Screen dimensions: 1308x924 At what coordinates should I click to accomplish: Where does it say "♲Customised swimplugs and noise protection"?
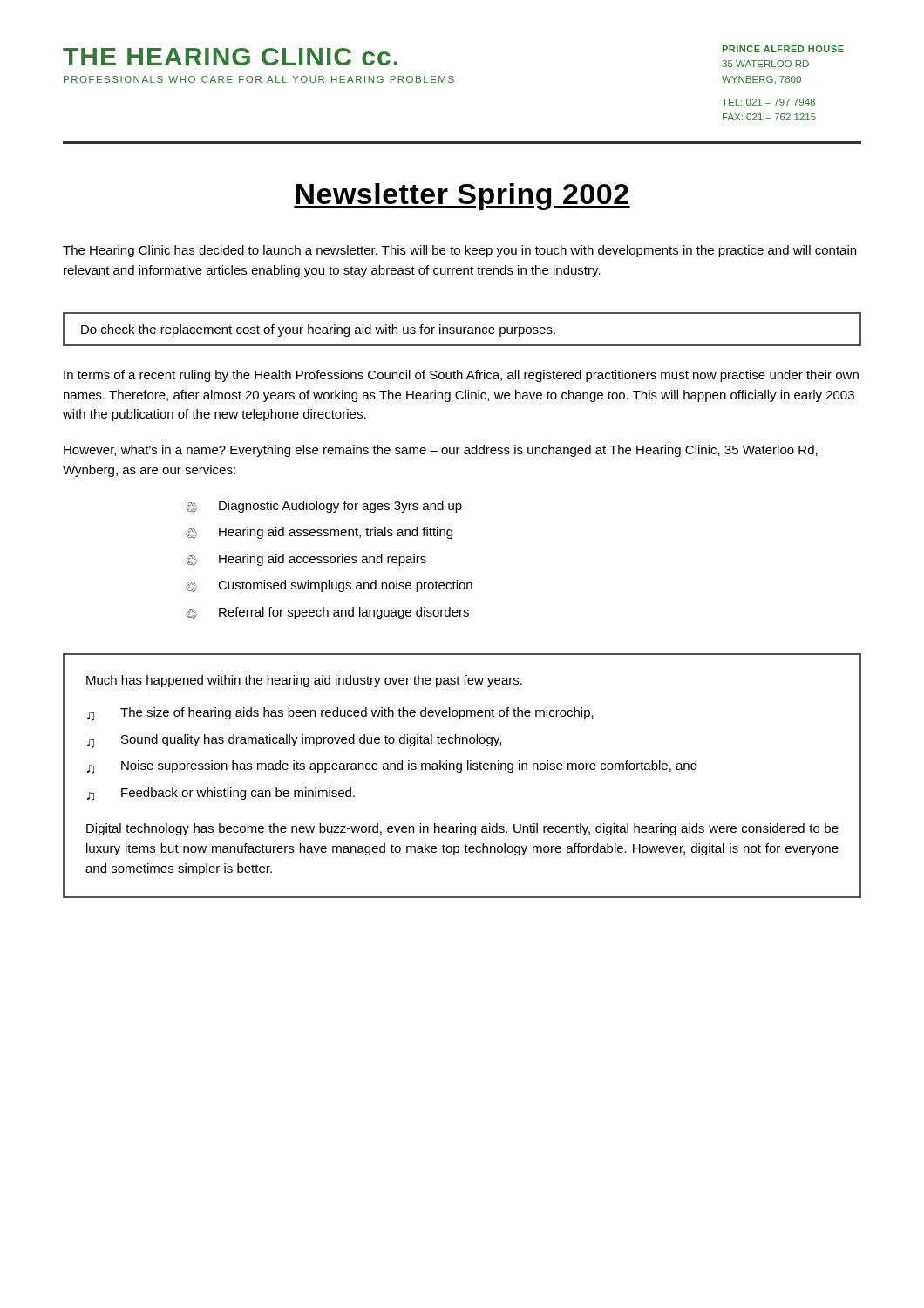pyautogui.click(x=329, y=588)
